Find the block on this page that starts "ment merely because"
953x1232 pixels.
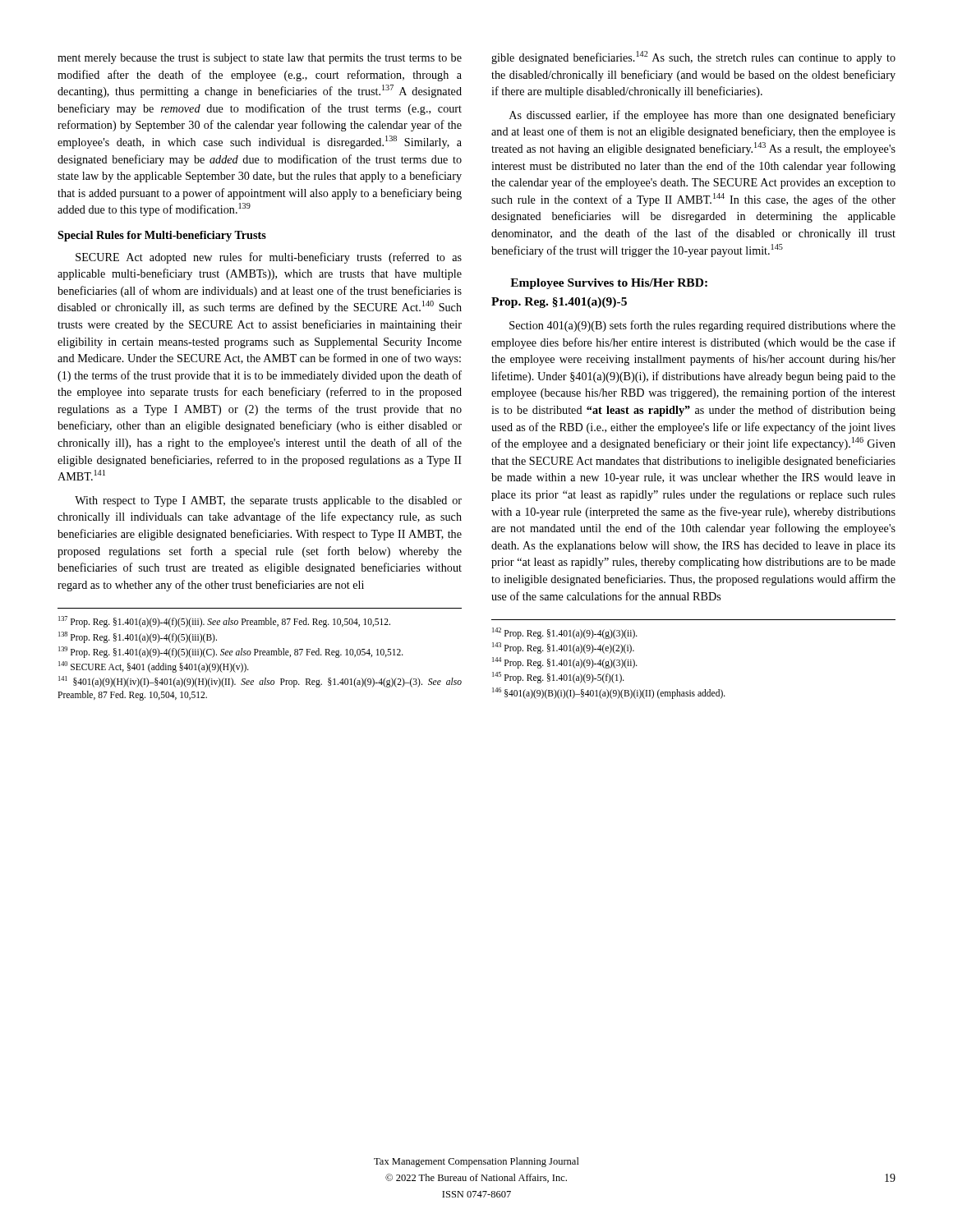(260, 134)
